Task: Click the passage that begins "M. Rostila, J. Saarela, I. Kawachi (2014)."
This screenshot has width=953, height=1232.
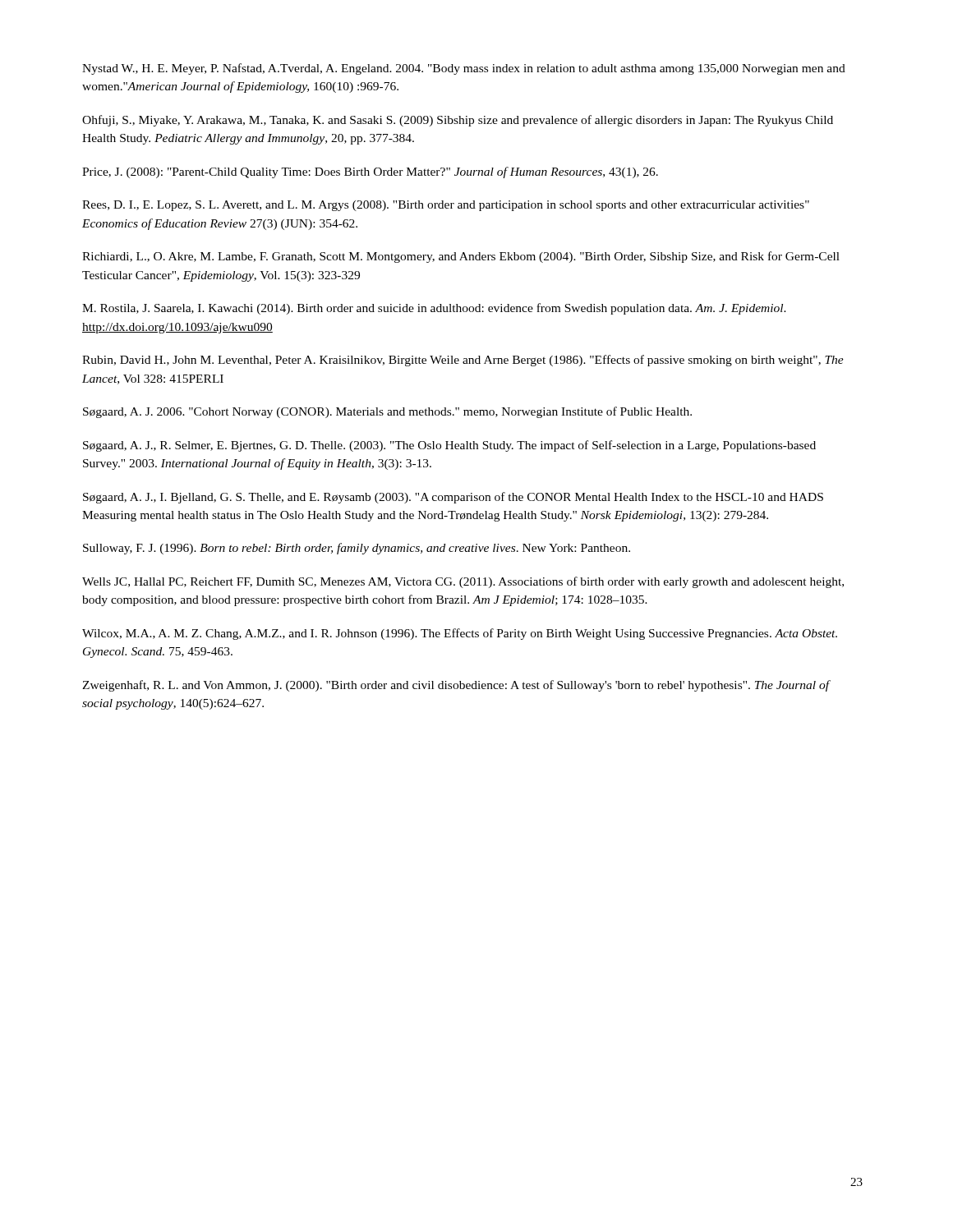Action: 434,317
